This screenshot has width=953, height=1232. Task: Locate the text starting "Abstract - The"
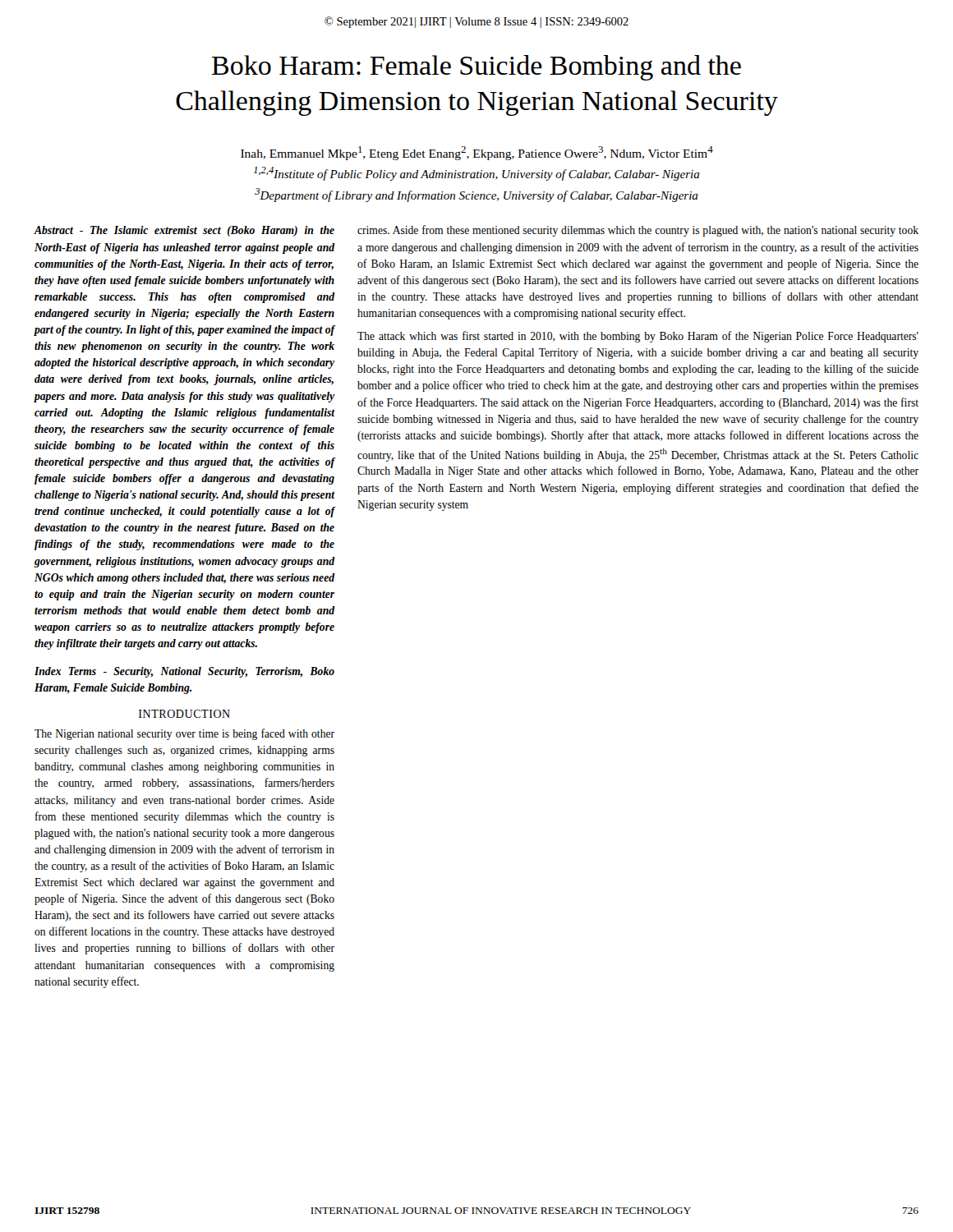coord(184,438)
